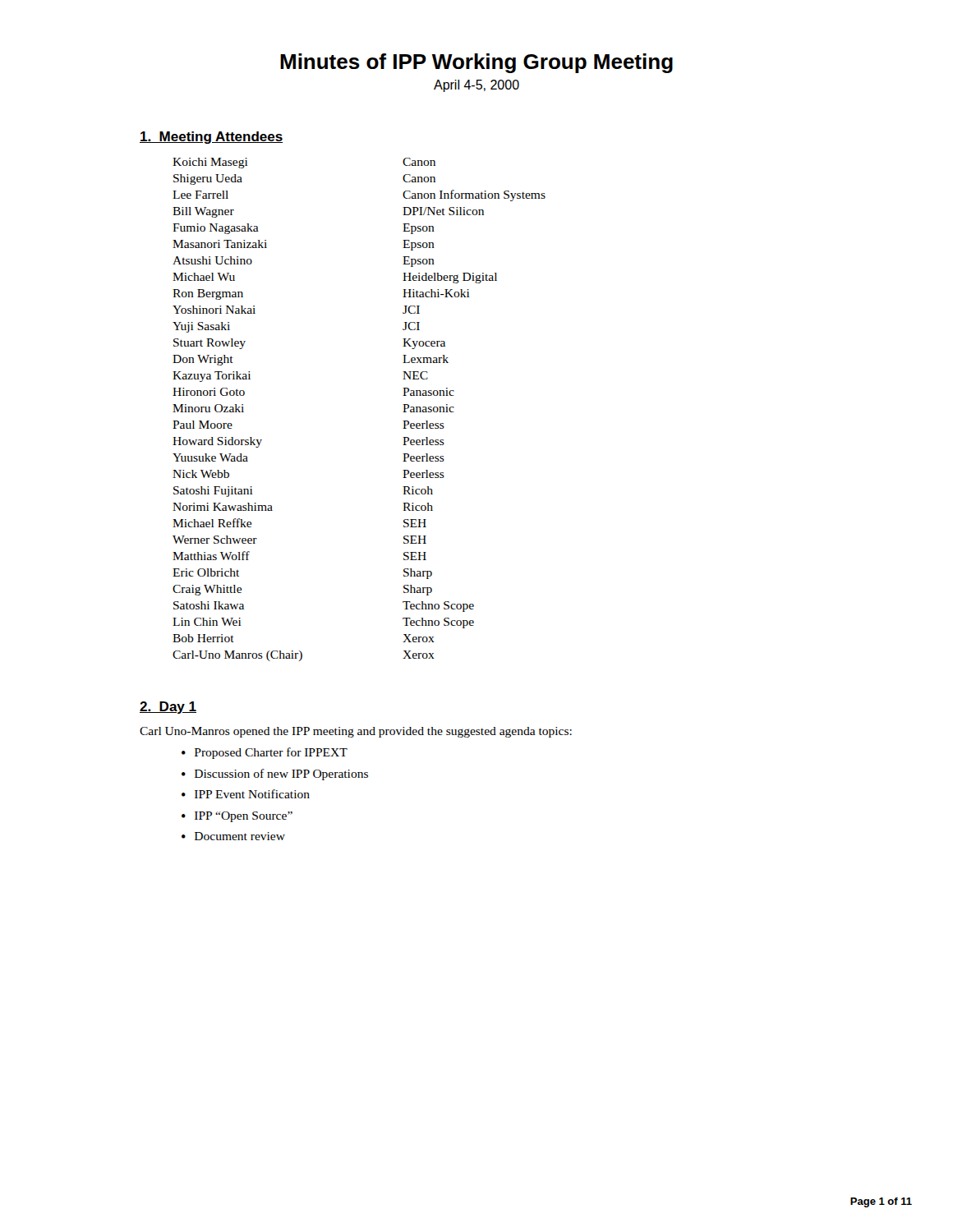Select the region starting "Minutes of IPP Working Group Meeting"
Viewport: 953px width, 1232px height.
tap(476, 62)
